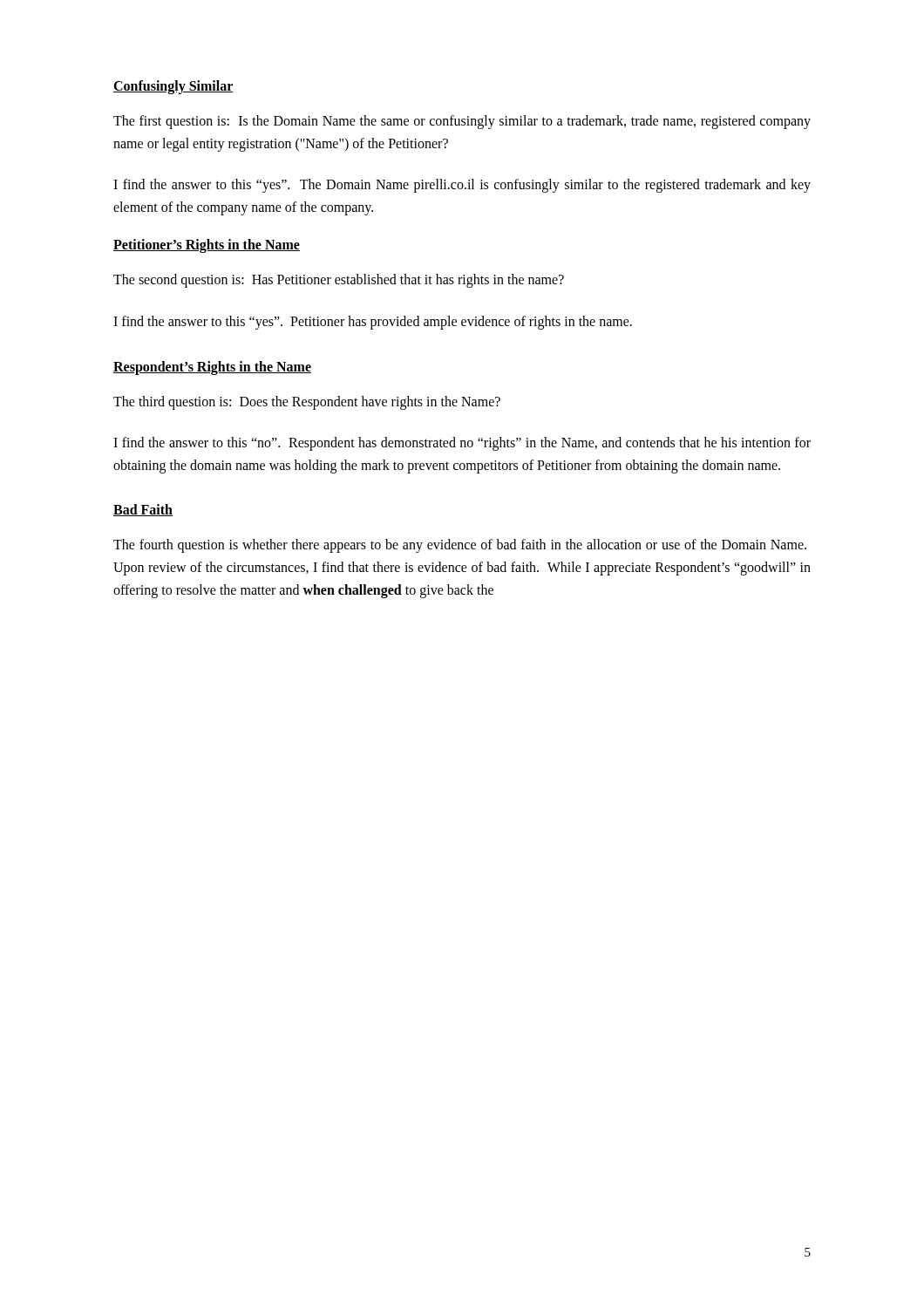Viewport: 924px width, 1308px height.
Task: Select the passage starting "Petitioner’s Rights in"
Action: pos(207,245)
